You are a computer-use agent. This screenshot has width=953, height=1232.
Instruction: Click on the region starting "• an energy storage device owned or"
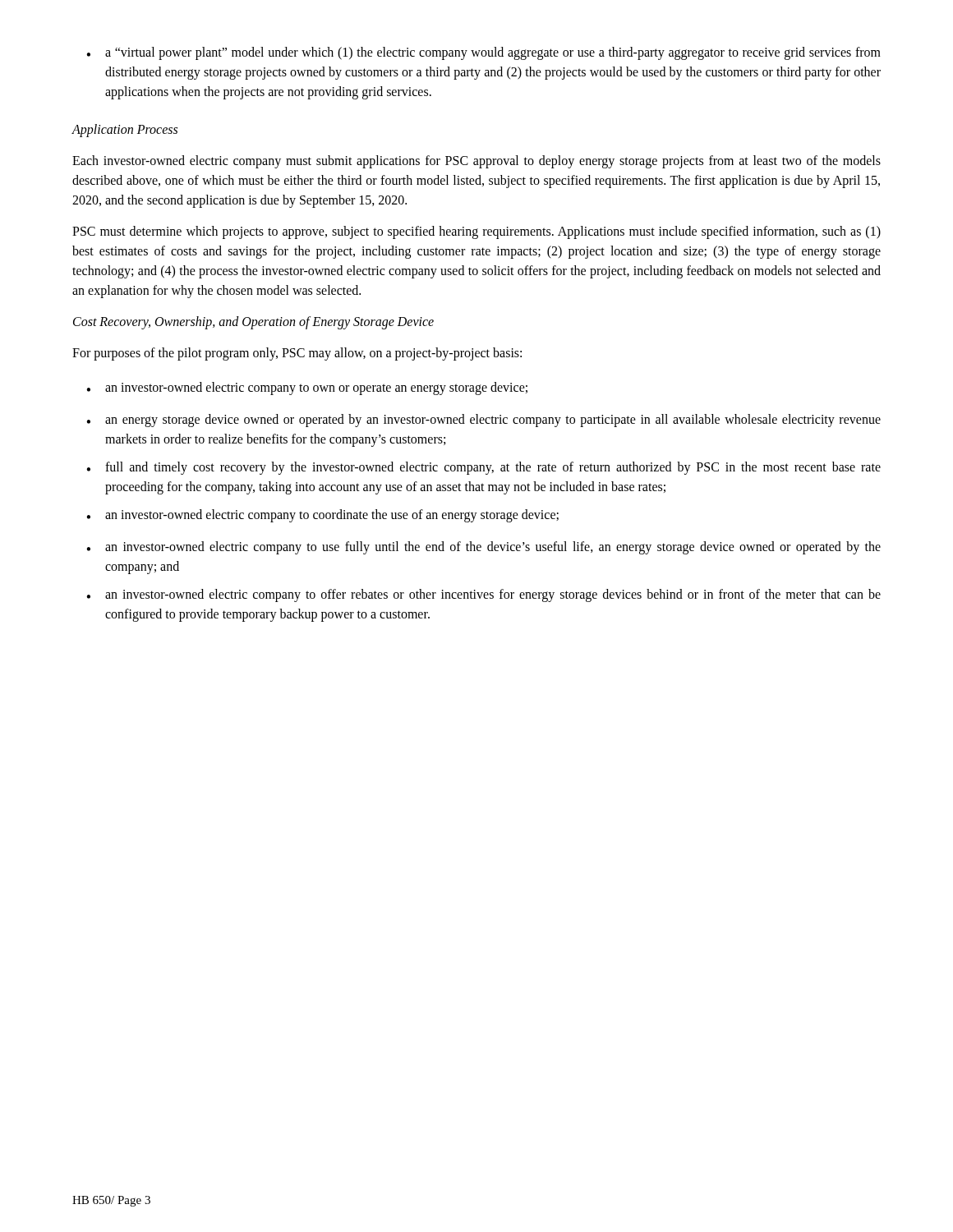click(476, 430)
